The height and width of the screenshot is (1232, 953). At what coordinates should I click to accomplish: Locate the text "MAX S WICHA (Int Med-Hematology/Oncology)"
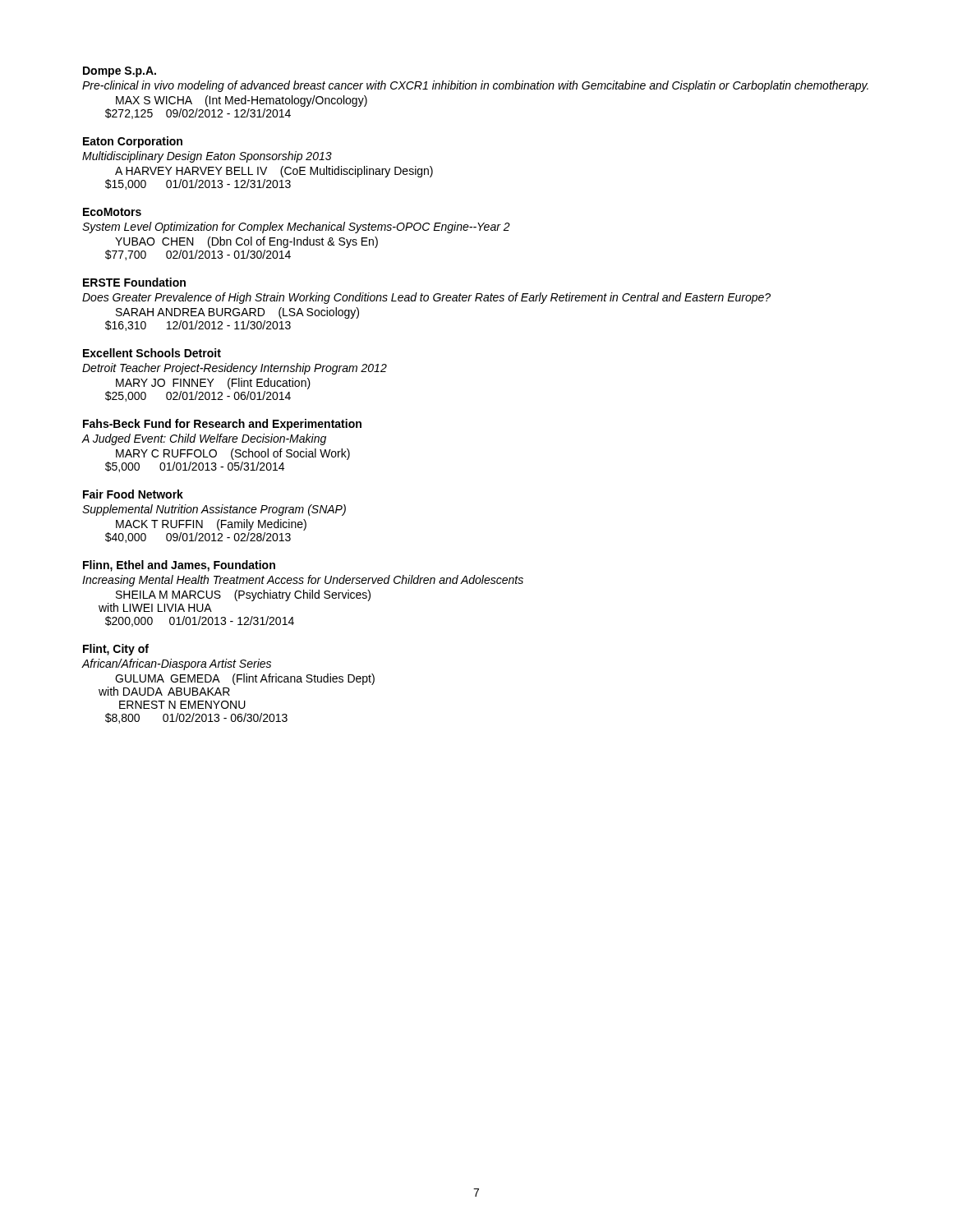[241, 100]
